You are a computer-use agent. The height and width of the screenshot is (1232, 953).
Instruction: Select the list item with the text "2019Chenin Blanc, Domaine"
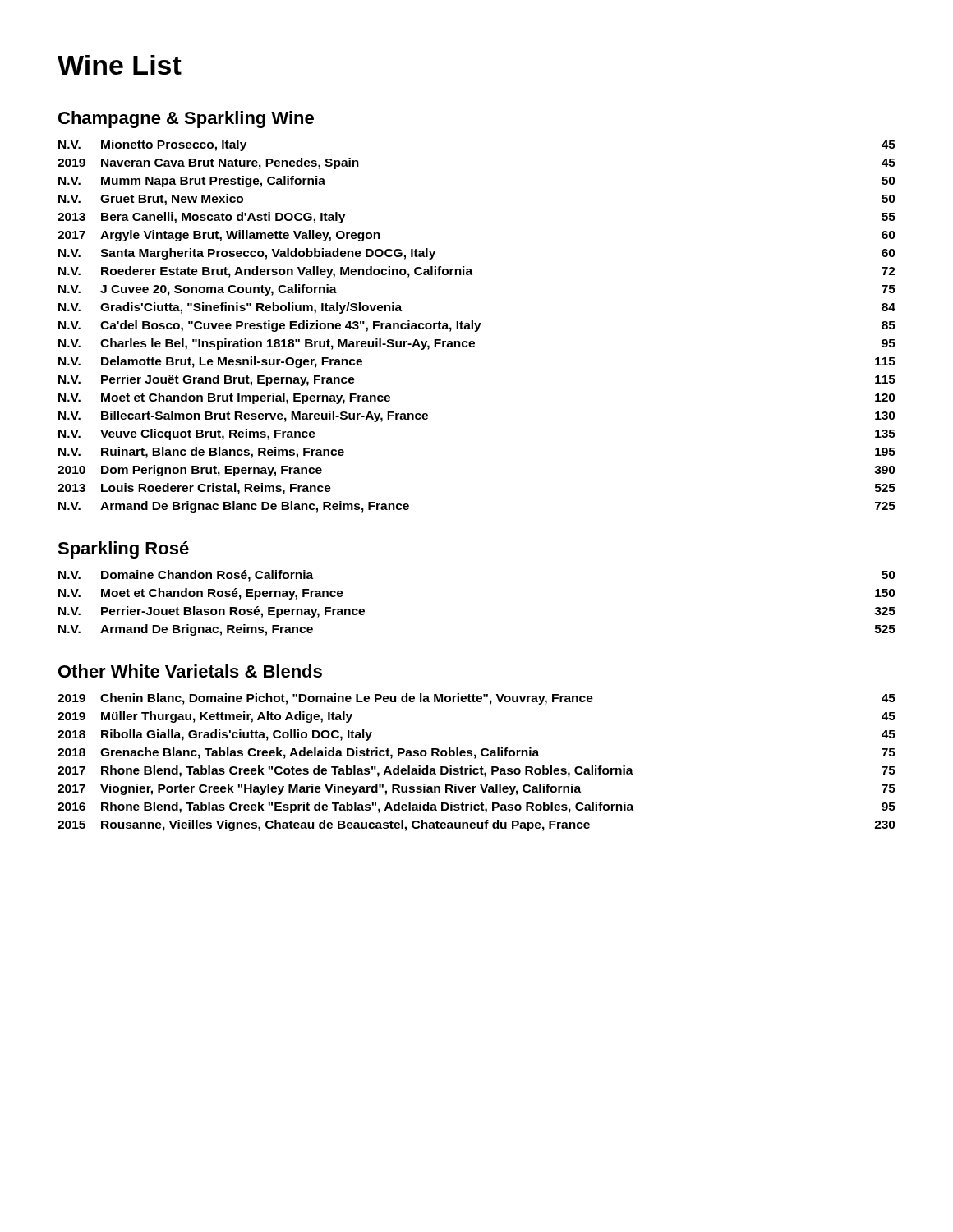(x=476, y=698)
